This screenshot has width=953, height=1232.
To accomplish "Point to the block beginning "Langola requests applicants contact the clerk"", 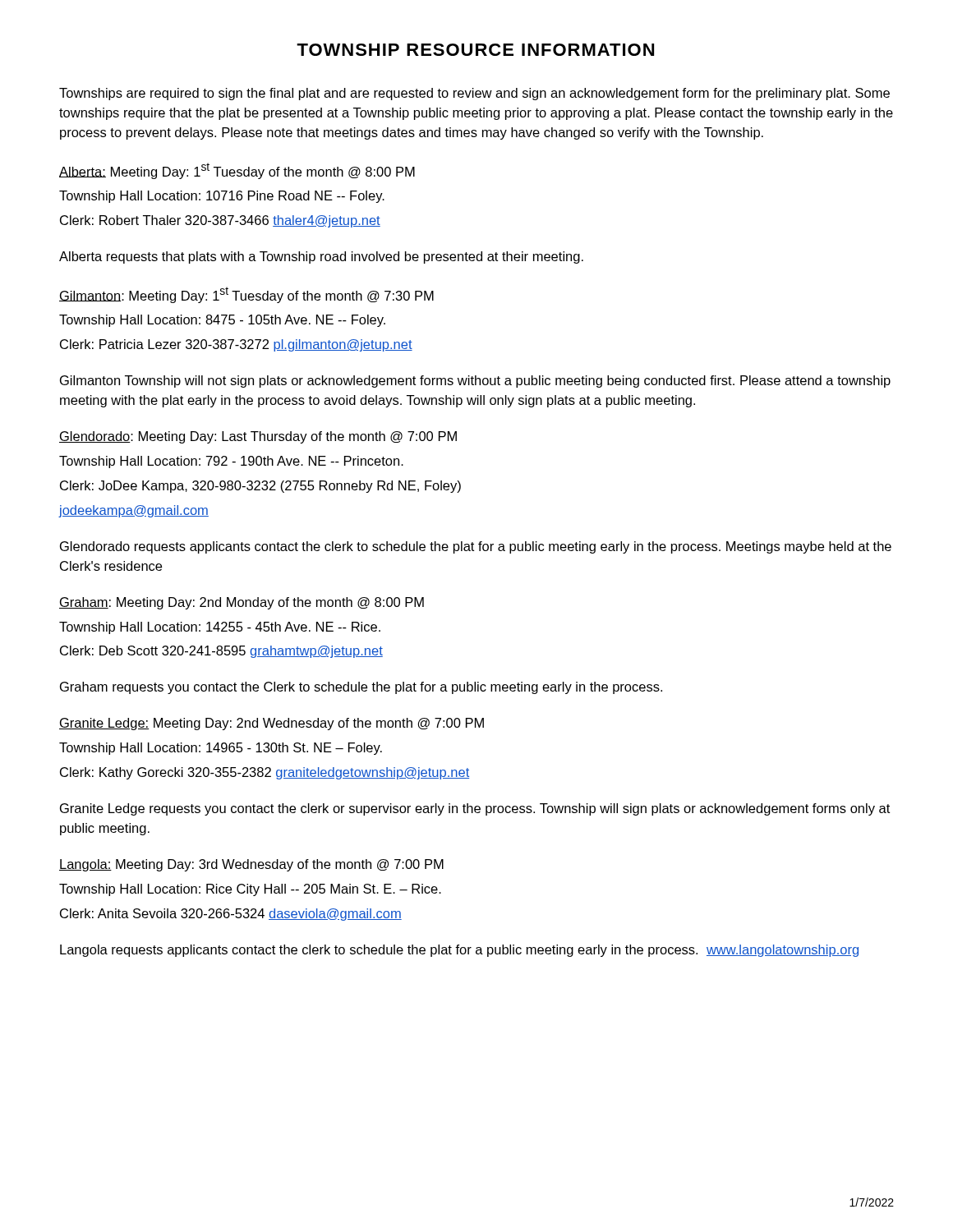I will 459,949.
